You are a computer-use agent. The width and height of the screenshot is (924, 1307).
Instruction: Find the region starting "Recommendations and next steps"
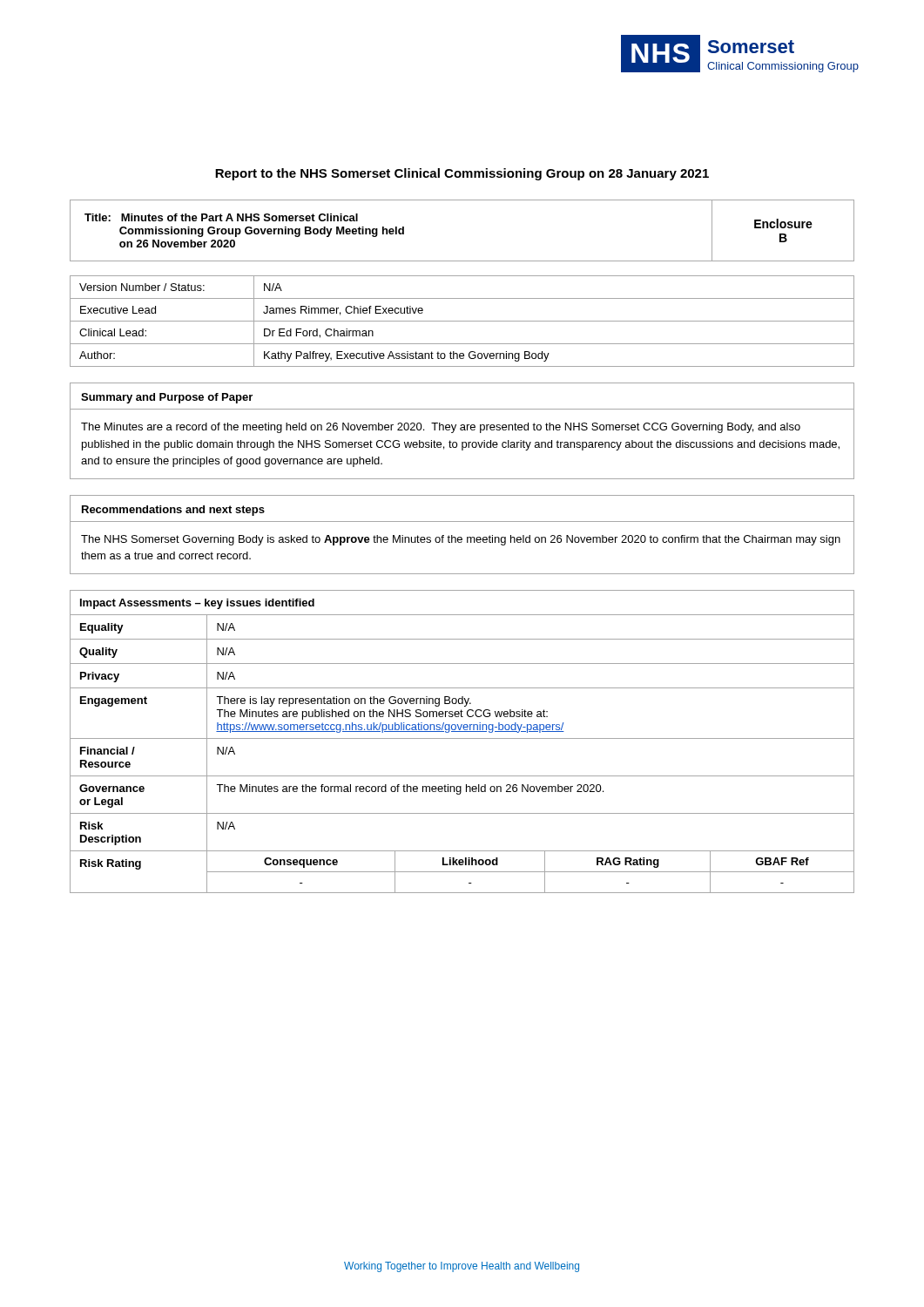tap(173, 509)
